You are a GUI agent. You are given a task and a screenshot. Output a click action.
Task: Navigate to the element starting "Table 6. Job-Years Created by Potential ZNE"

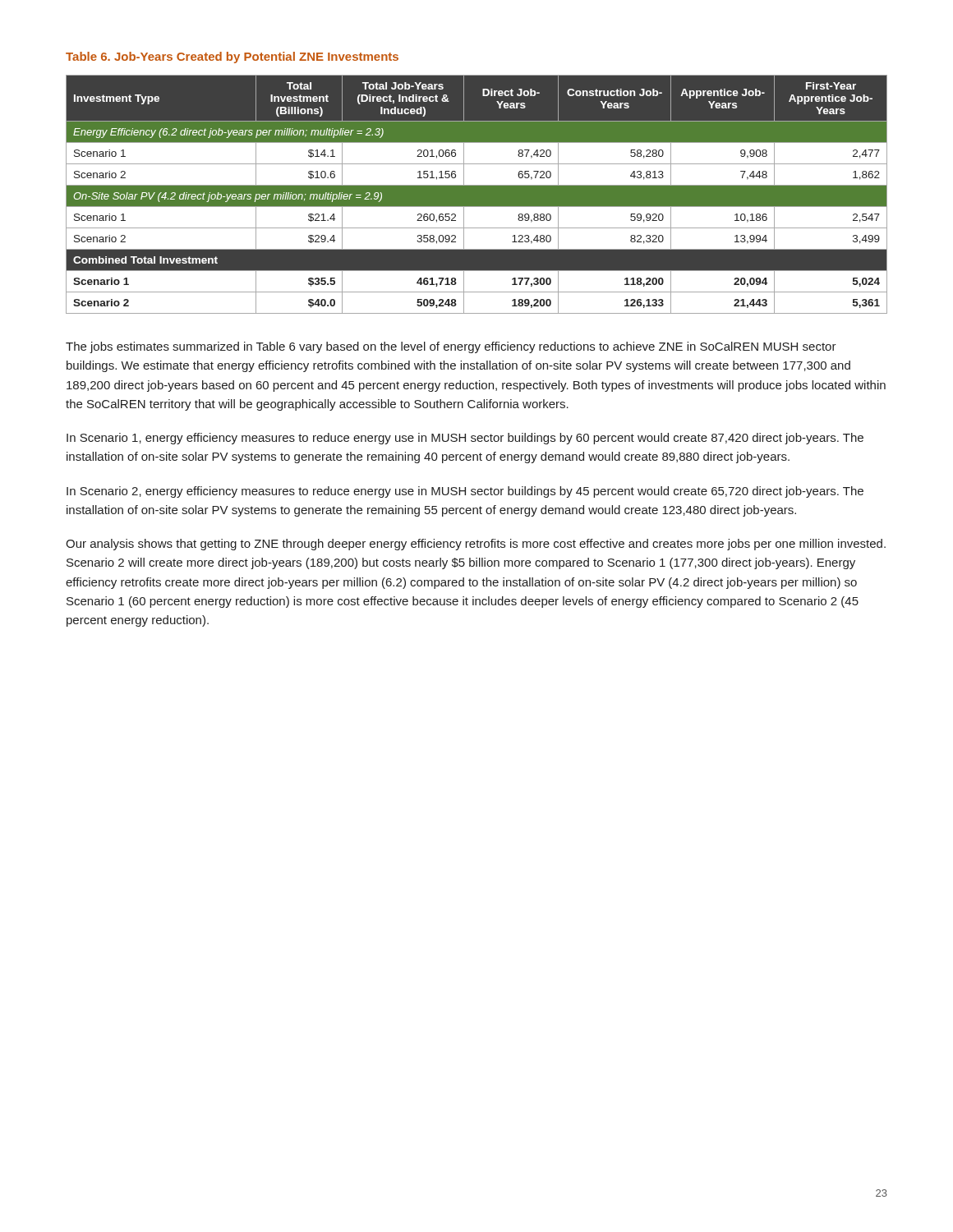[x=232, y=56]
